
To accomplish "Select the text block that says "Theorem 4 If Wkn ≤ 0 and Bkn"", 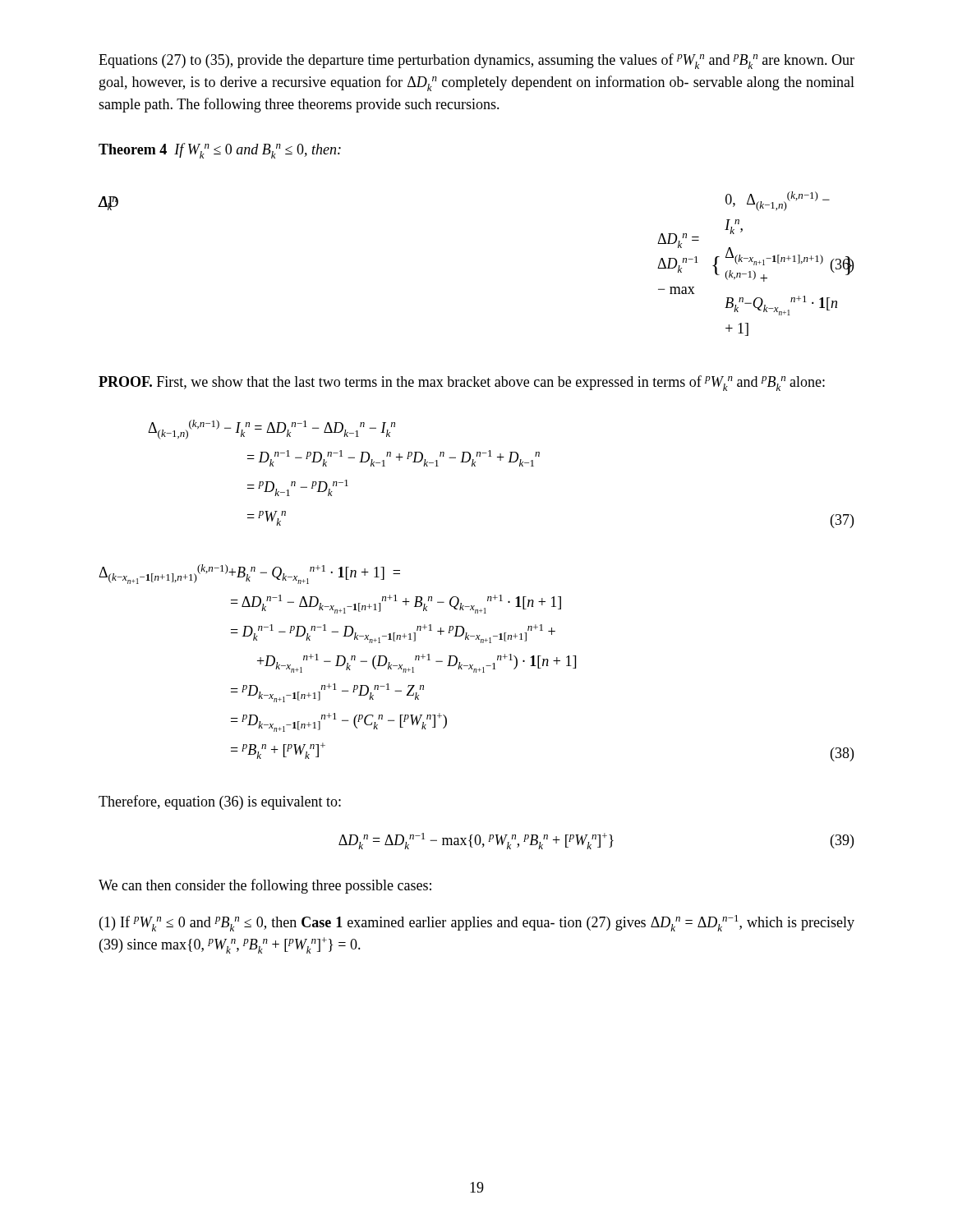I will click(220, 150).
